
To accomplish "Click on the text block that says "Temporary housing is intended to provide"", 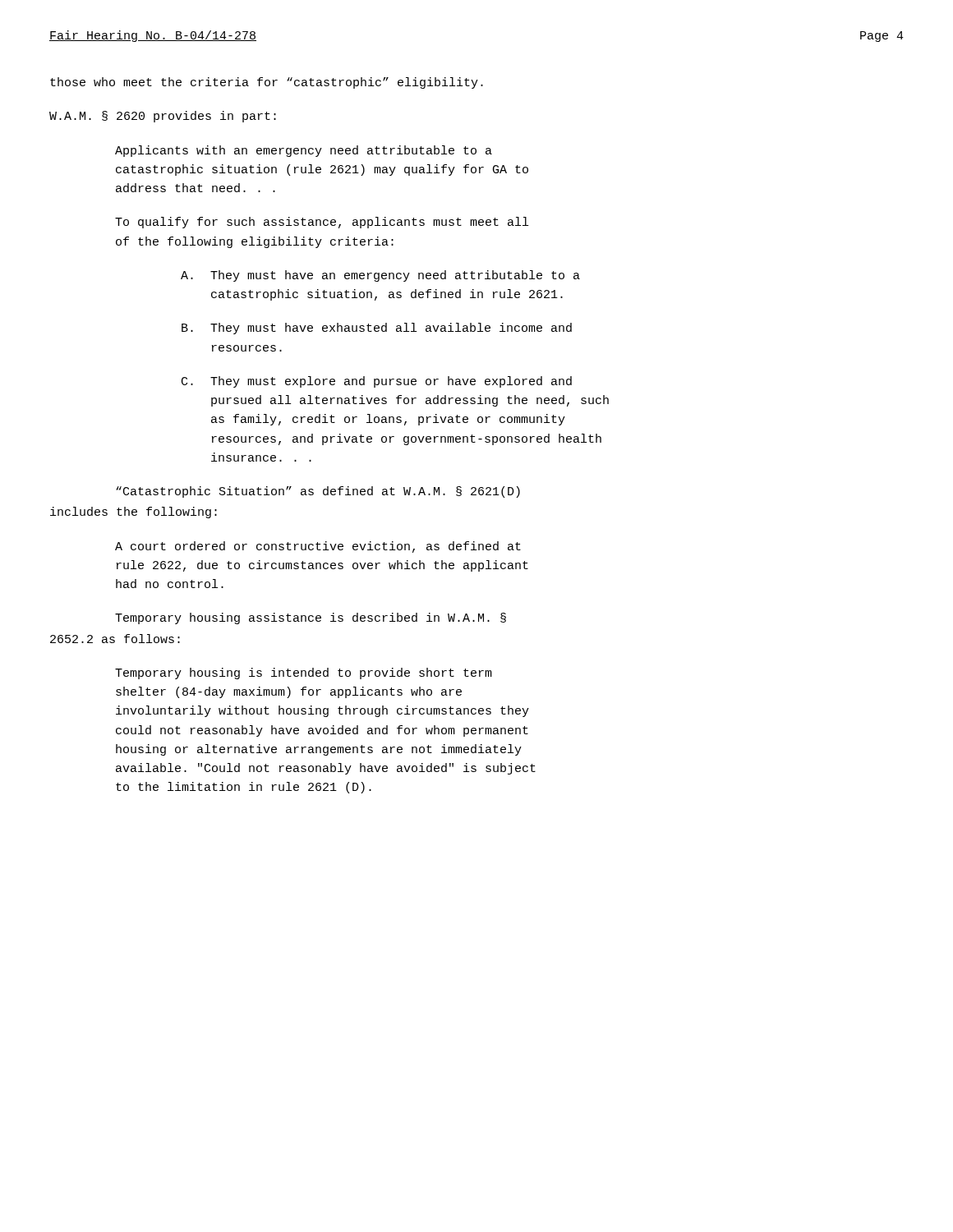I will coord(326,731).
